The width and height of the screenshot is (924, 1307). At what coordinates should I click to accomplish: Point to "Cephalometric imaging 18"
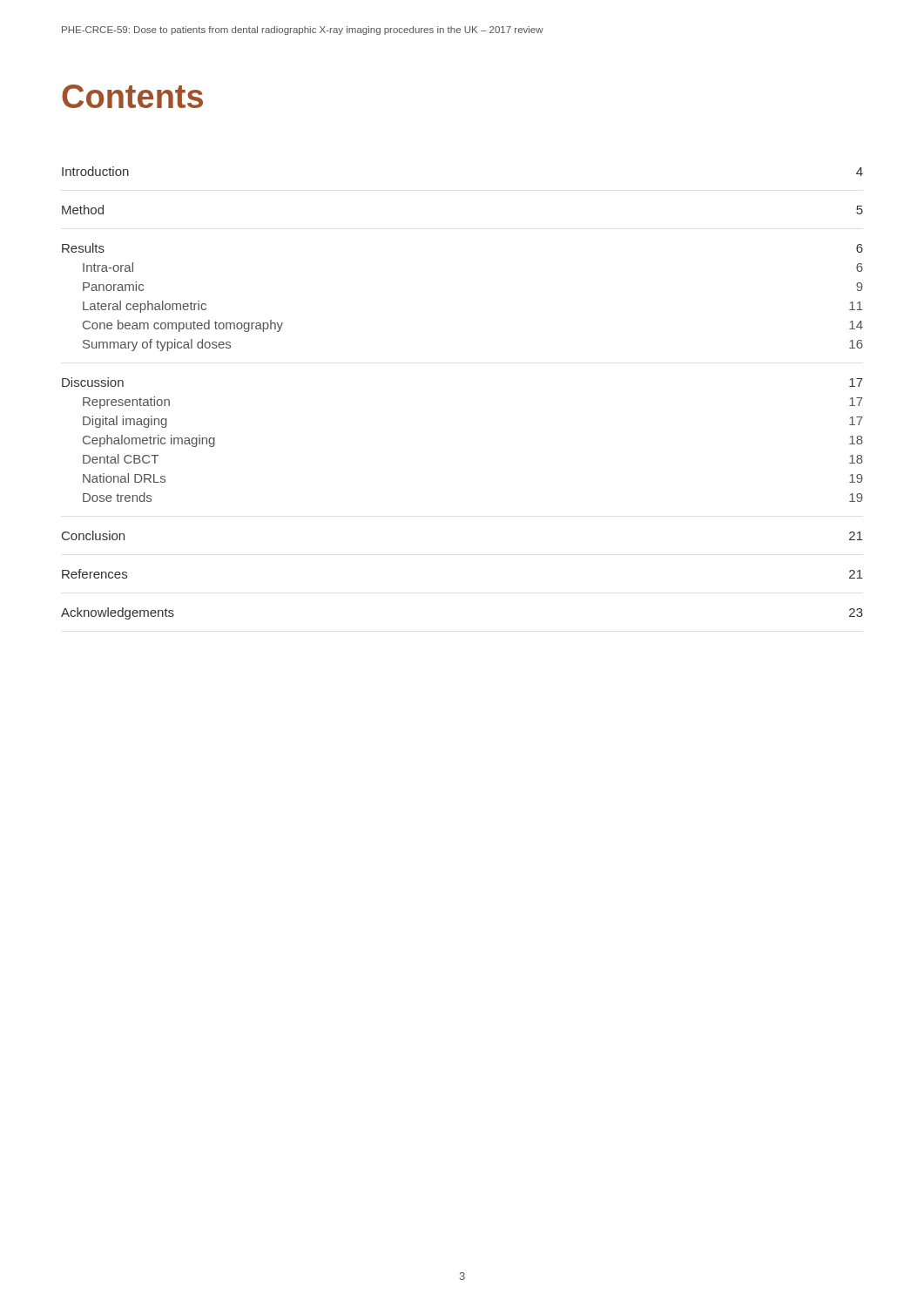(150, 440)
